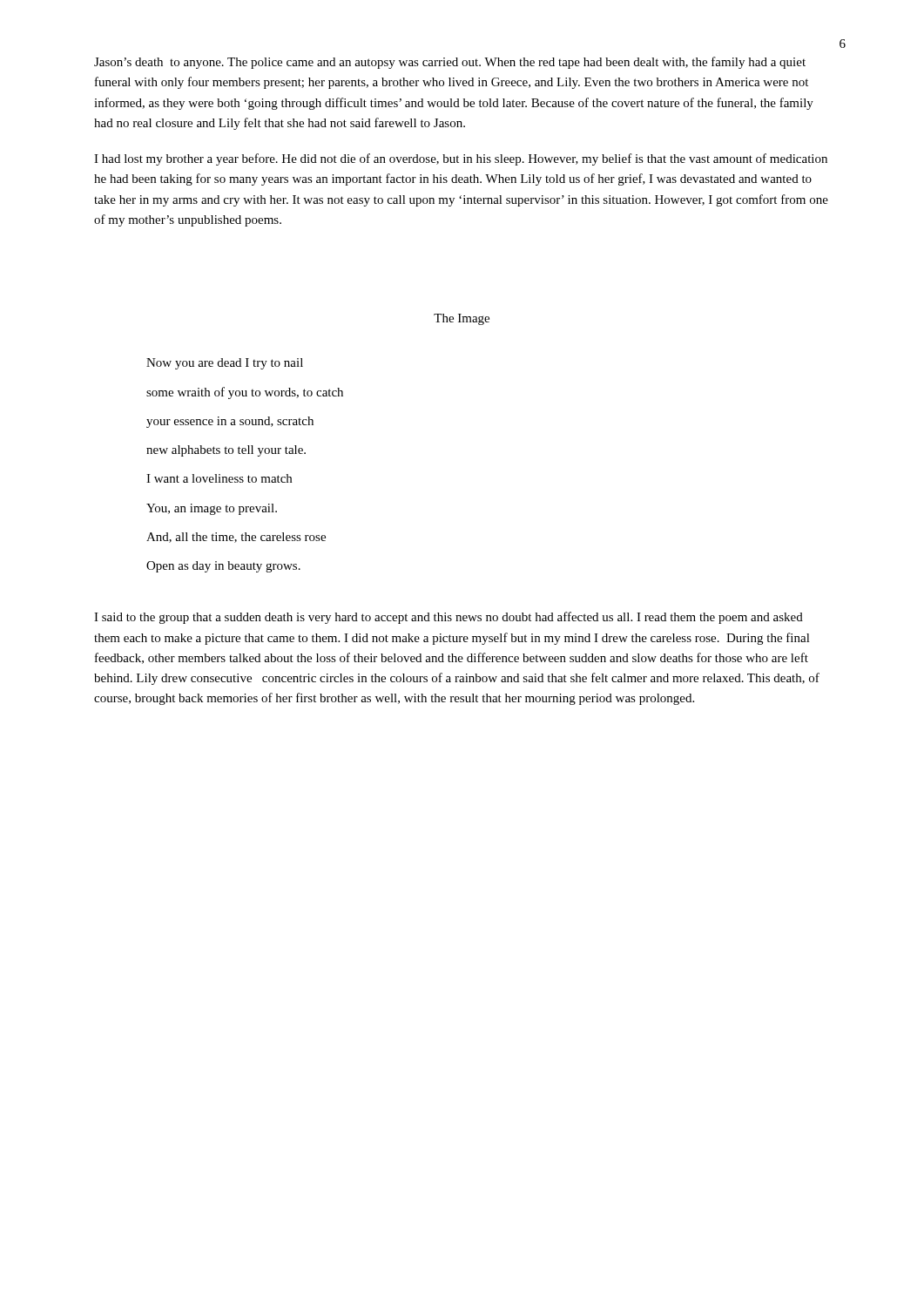This screenshot has height=1307, width=924.
Task: Locate the region starting "your essence in a sound,"
Action: [x=230, y=421]
